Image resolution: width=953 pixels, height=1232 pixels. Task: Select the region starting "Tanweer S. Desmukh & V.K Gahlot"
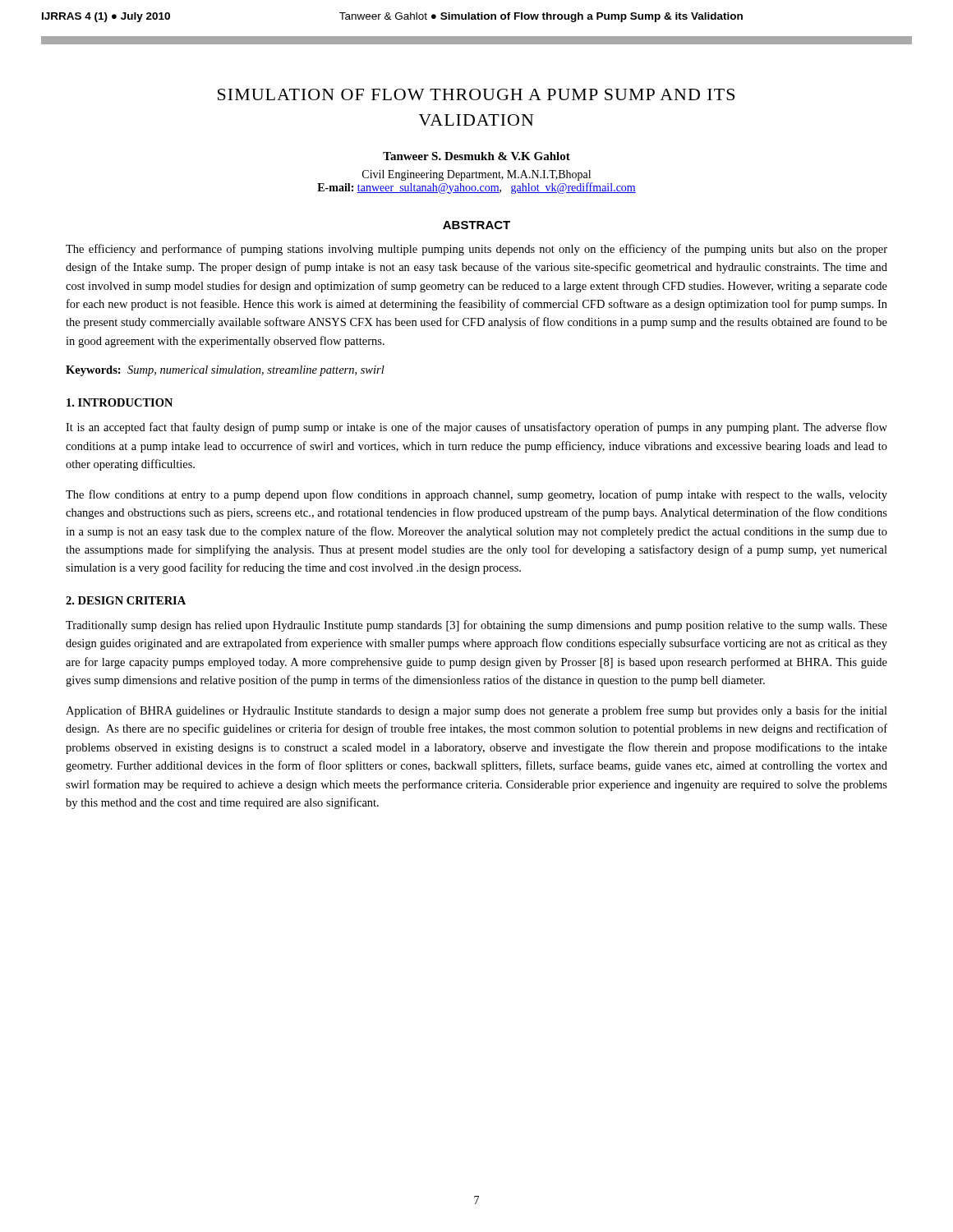point(476,156)
